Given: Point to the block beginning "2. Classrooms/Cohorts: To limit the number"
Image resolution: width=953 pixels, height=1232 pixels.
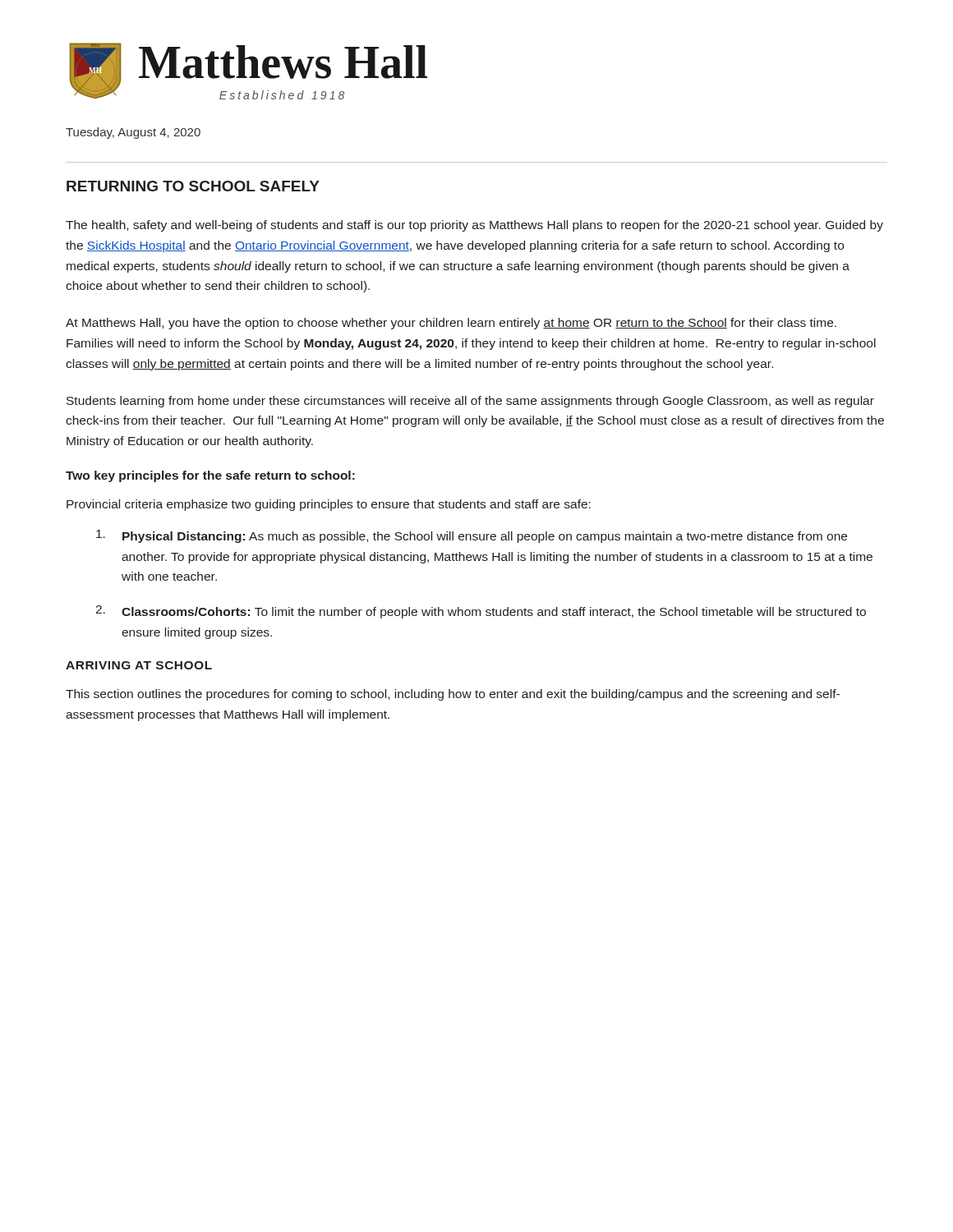Looking at the screenshot, I should click(x=491, y=623).
